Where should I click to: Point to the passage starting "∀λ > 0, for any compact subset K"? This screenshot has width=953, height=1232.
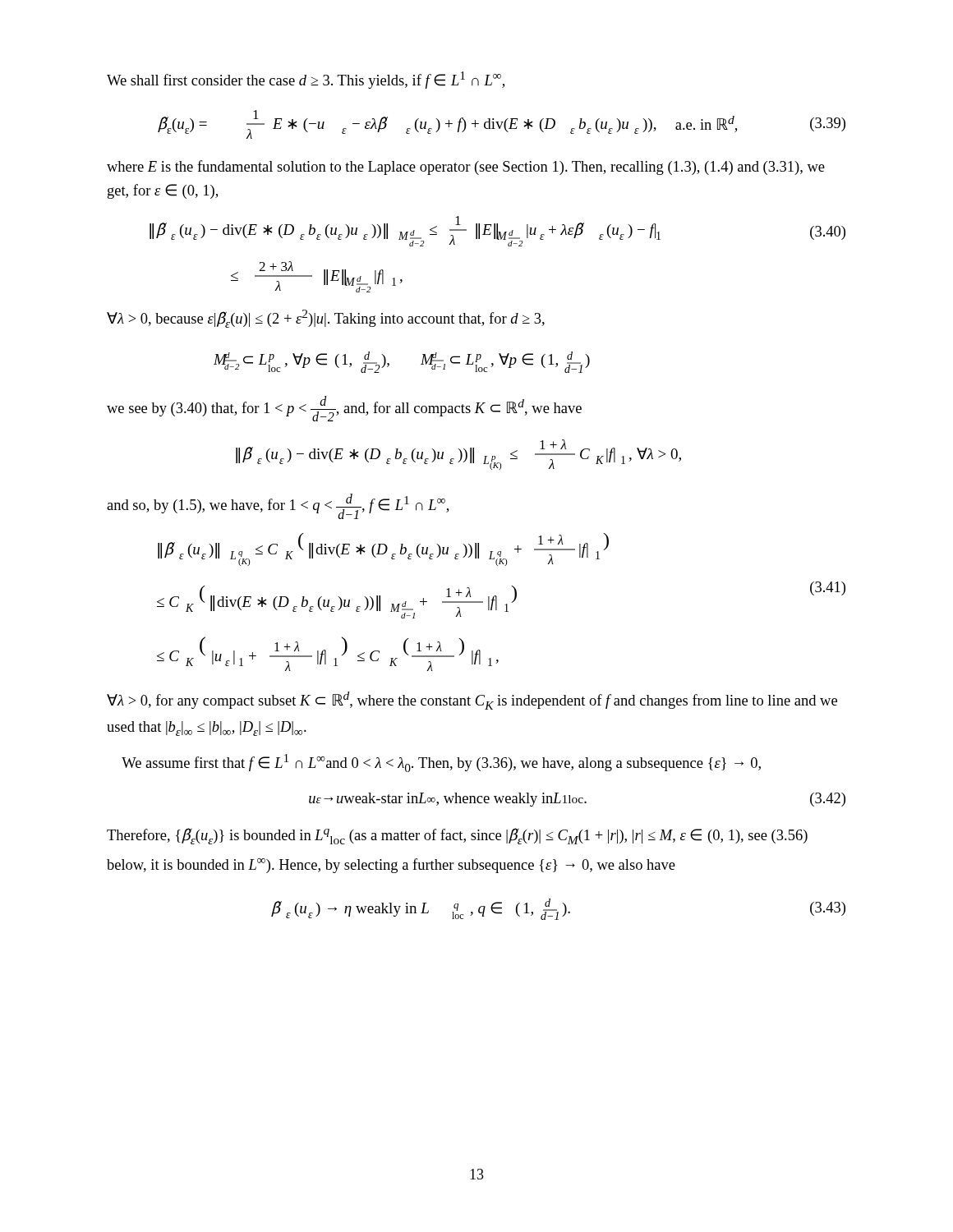coord(472,713)
